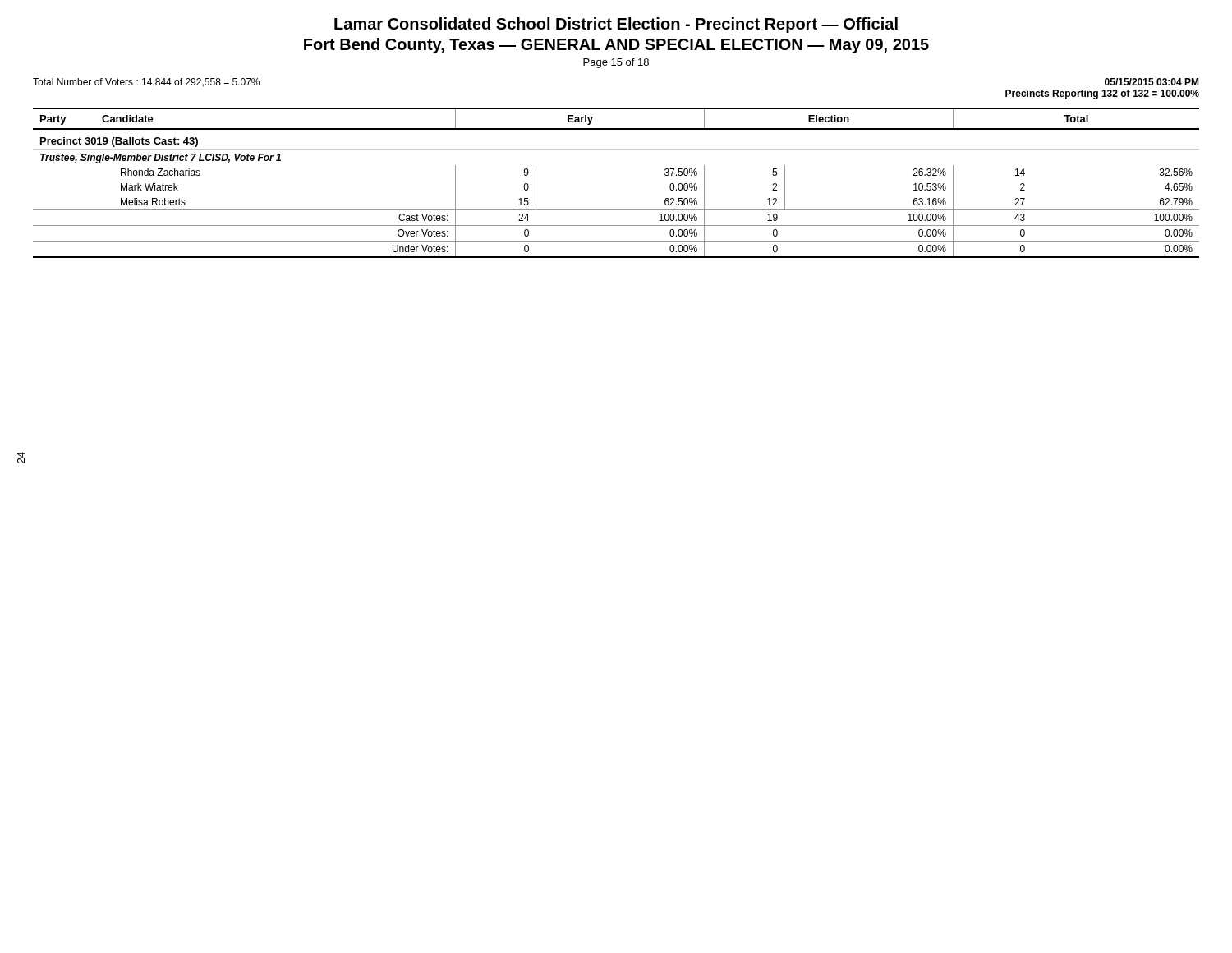Select the block starting "Total Number of Voters : 14,844 of"
This screenshot has height=953, width=1232.
tap(146, 82)
